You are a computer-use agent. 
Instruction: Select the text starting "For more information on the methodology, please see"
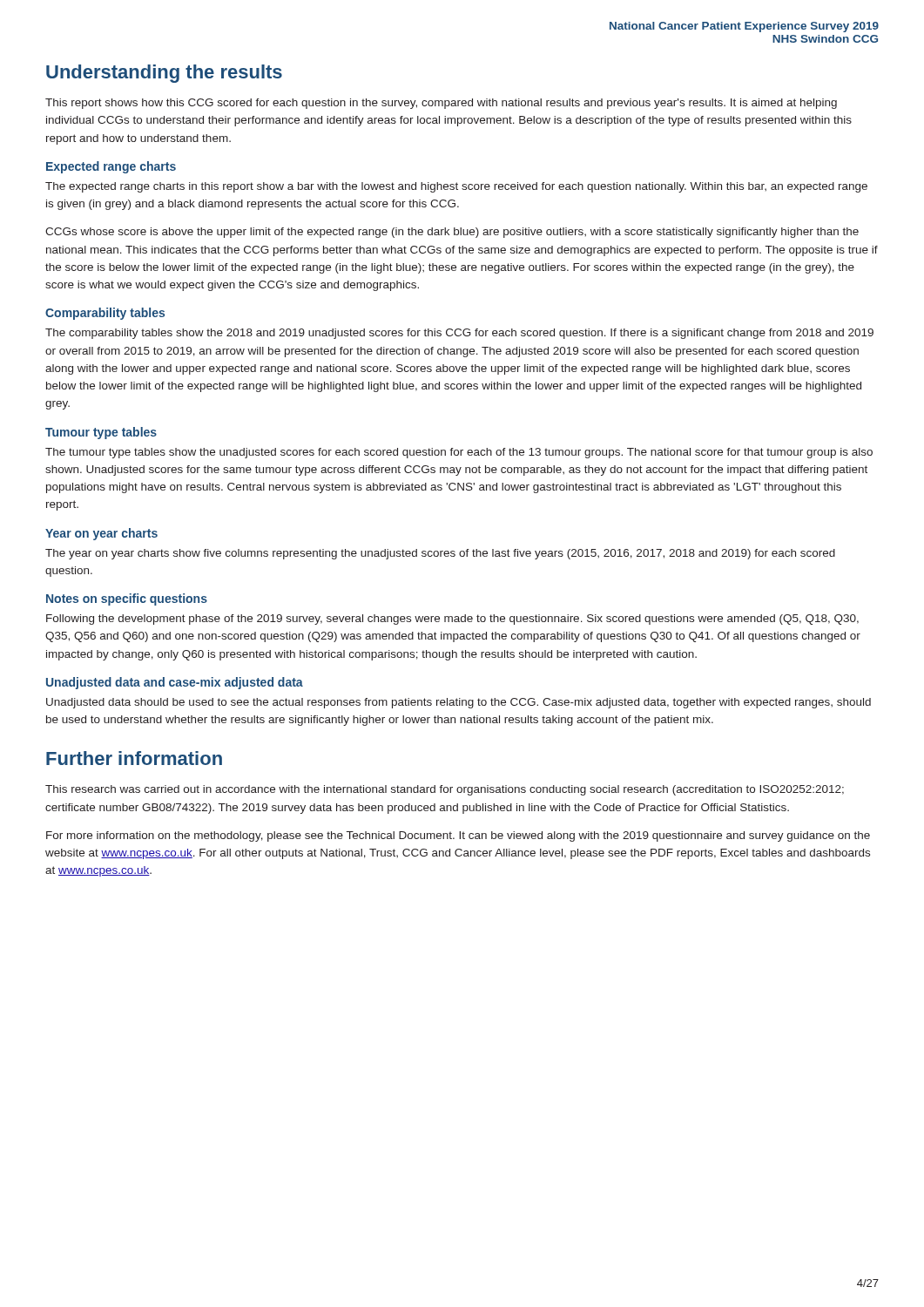pyautogui.click(x=458, y=853)
